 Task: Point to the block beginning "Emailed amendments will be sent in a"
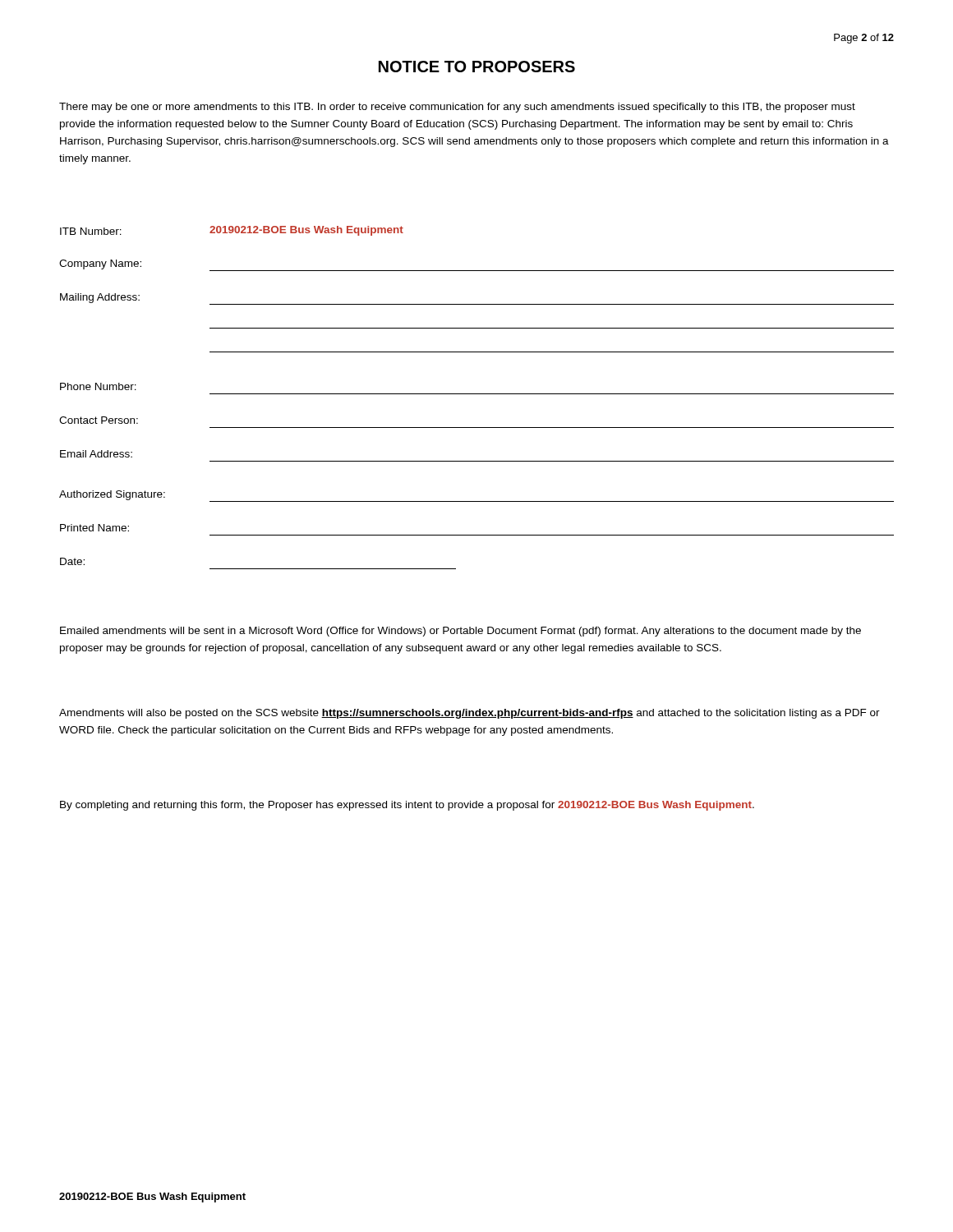tap(460, 639)
